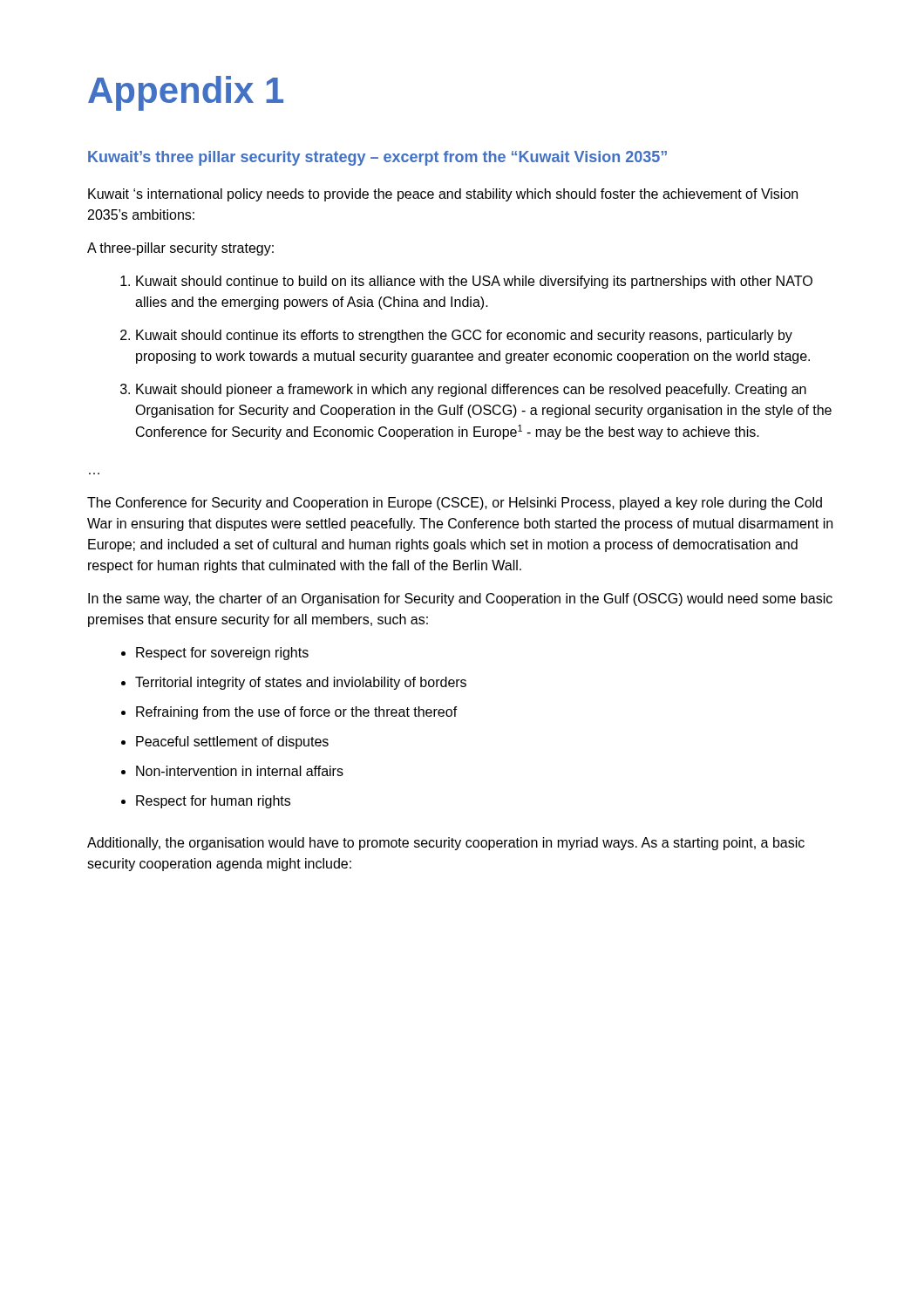Select the title that reads "Appendix 1"
This screenshot has height=1308, width=924.
click(186, 93)
